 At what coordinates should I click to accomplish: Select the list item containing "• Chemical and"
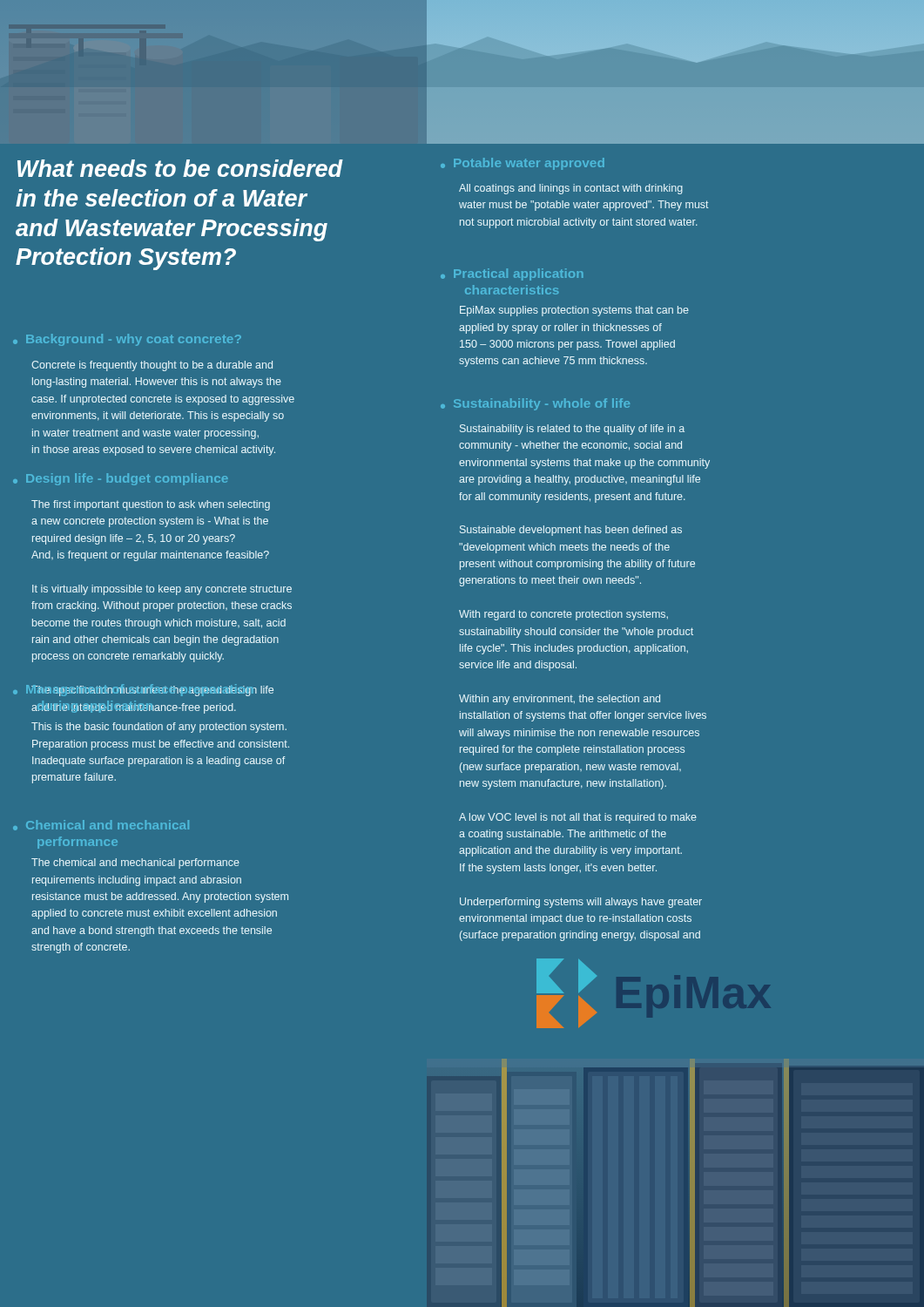point(213,887)
